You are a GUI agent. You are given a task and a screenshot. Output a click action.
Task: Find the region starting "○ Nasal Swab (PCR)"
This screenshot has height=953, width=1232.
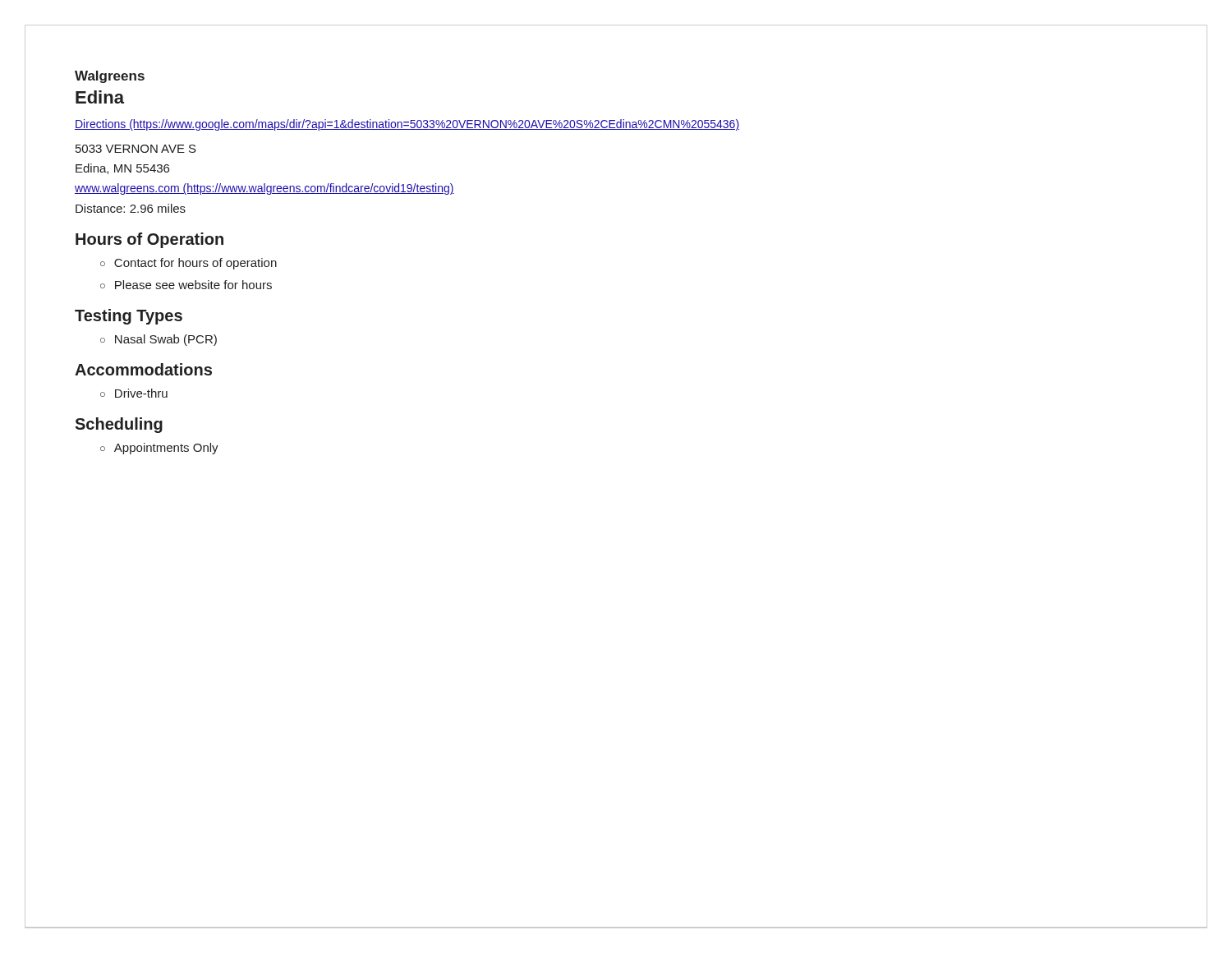pyautogui.click(x=158, y=339)
